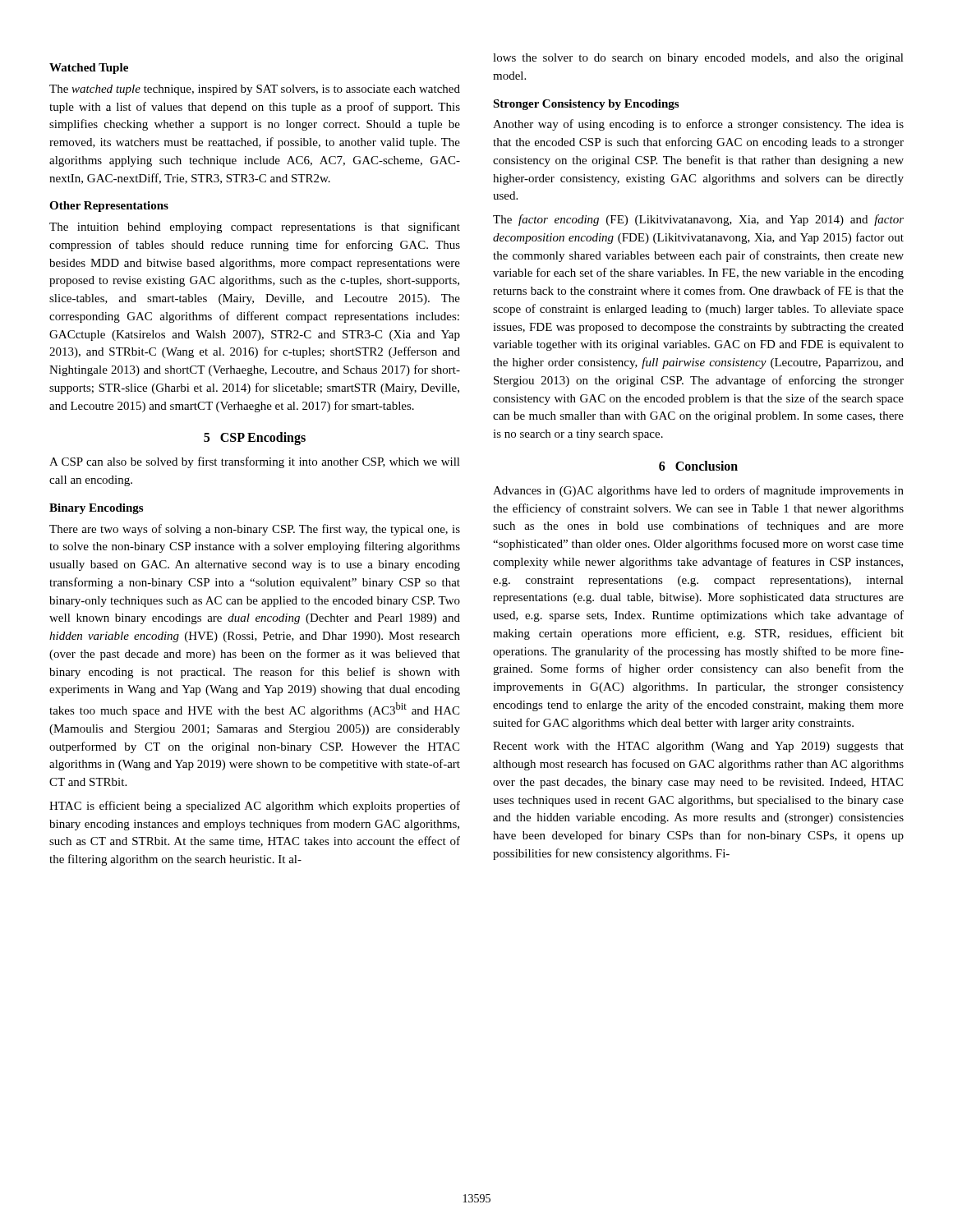
Task: Locate the section header that reads "Other Representations"
Action: click(x=109, y=206)
